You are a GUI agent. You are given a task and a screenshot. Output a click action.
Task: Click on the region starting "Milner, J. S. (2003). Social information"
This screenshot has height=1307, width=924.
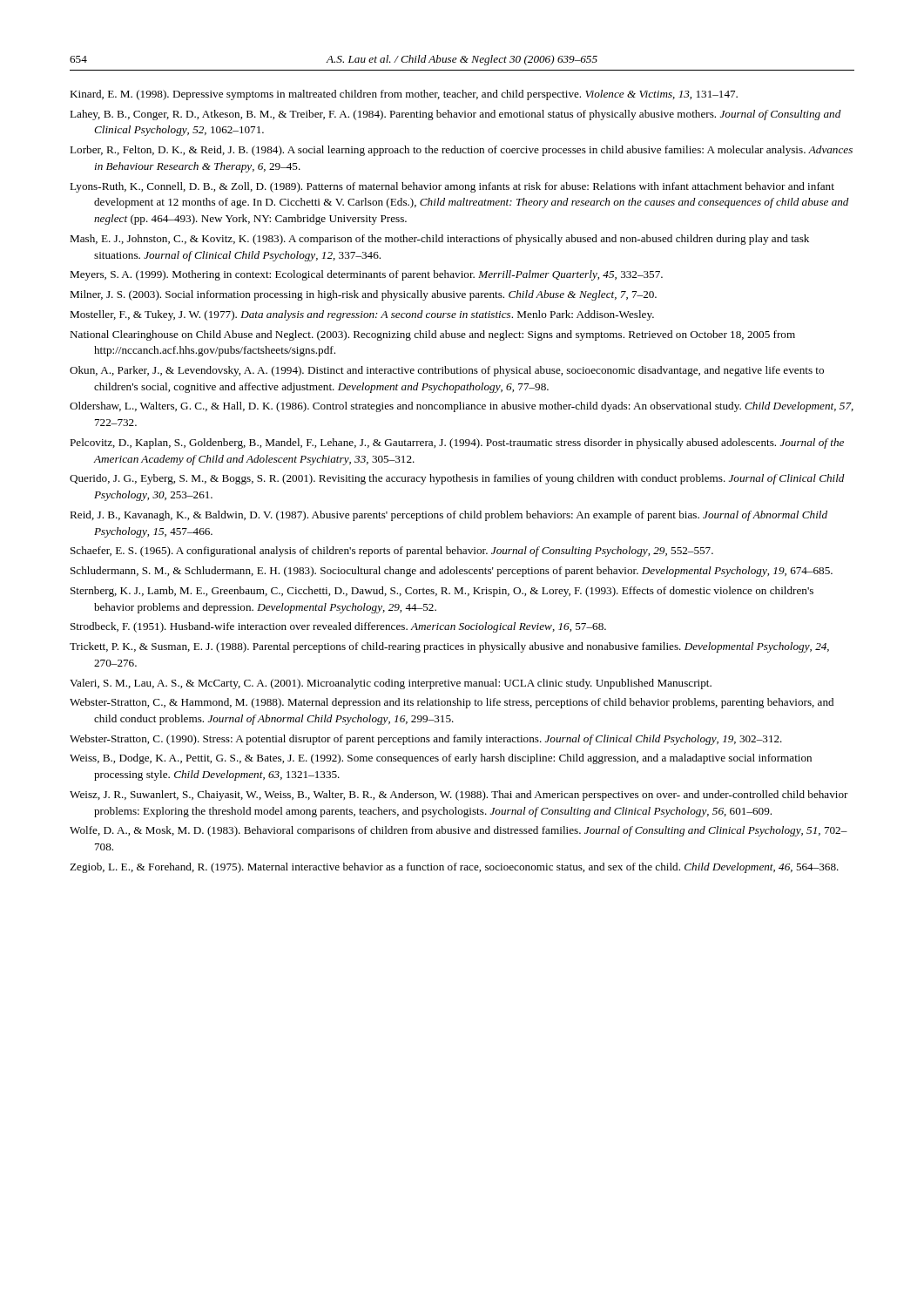click(x=363, y=294)
